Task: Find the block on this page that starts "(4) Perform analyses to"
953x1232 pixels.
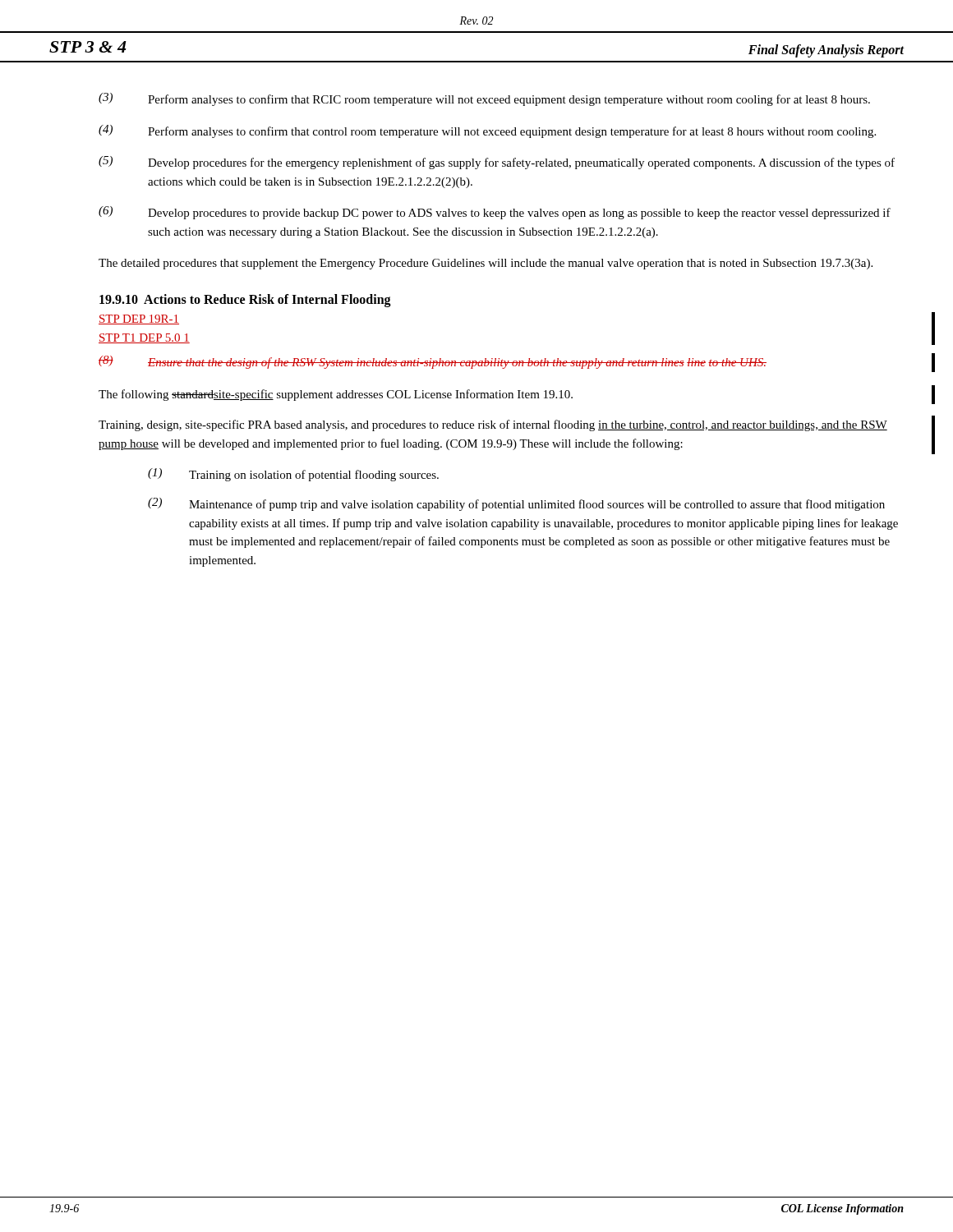Action: click(x=501, y=131)
